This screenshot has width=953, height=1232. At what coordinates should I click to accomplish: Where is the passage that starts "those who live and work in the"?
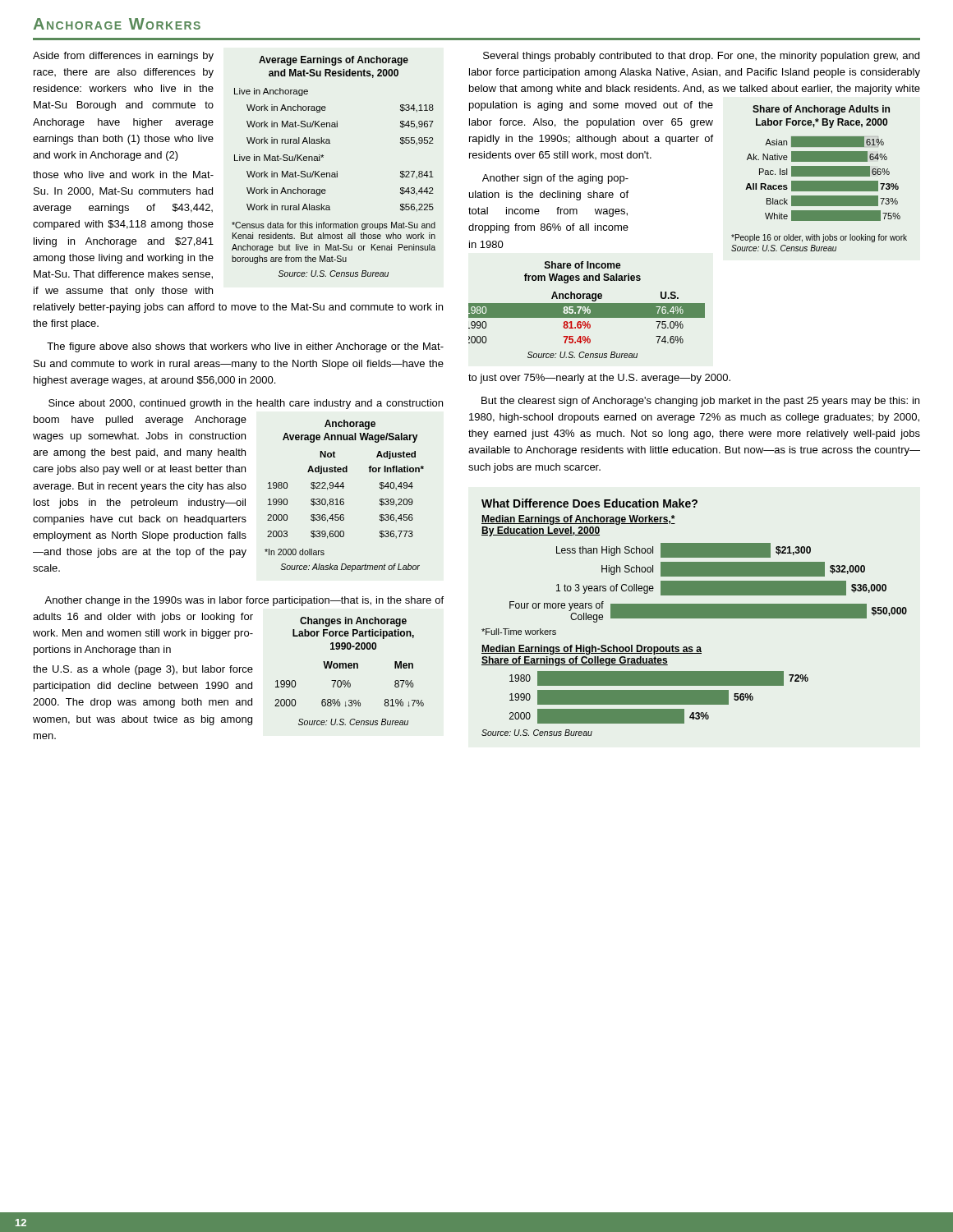point(238,249)
